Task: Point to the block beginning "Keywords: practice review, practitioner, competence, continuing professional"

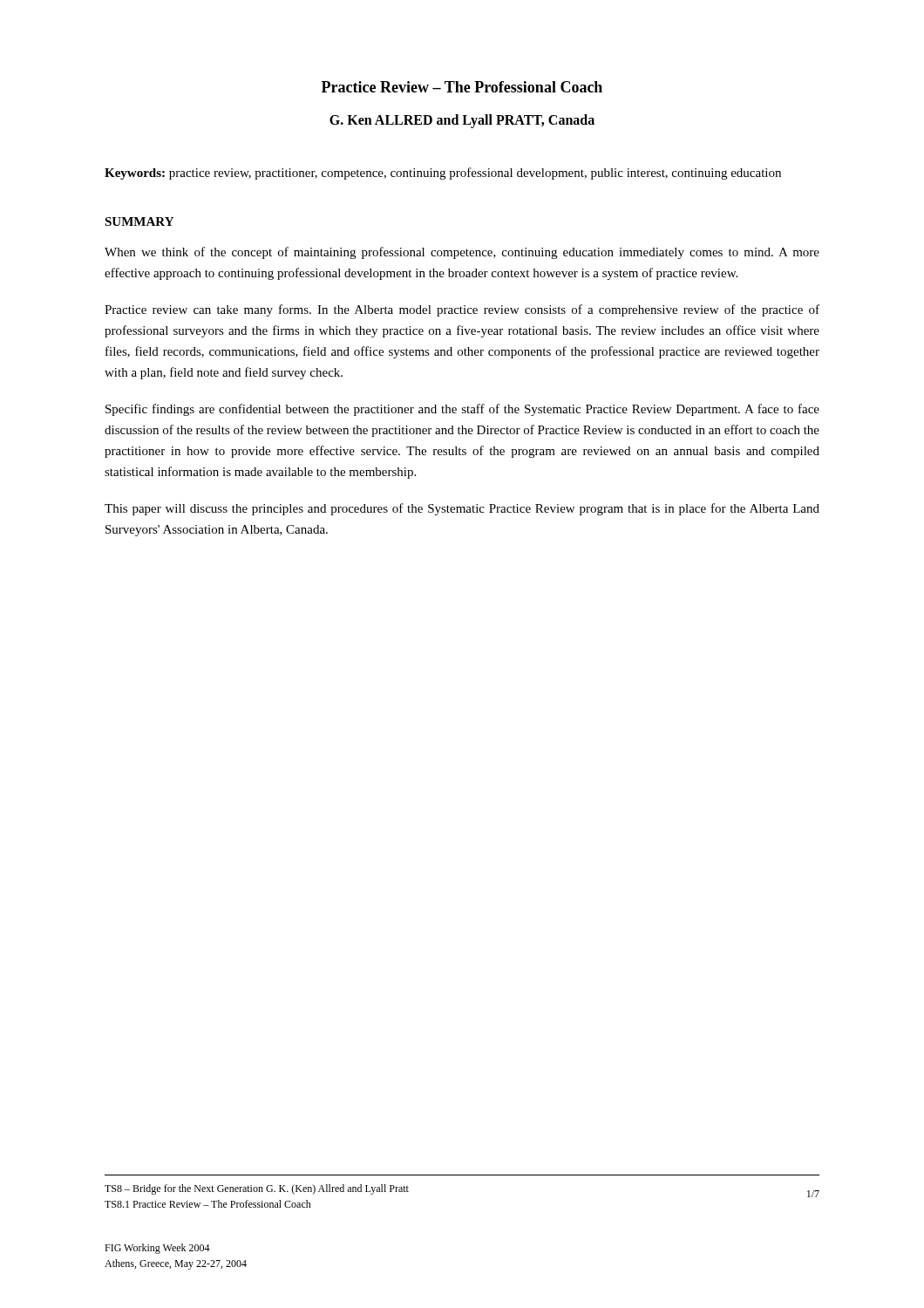Action: (443, 173)
